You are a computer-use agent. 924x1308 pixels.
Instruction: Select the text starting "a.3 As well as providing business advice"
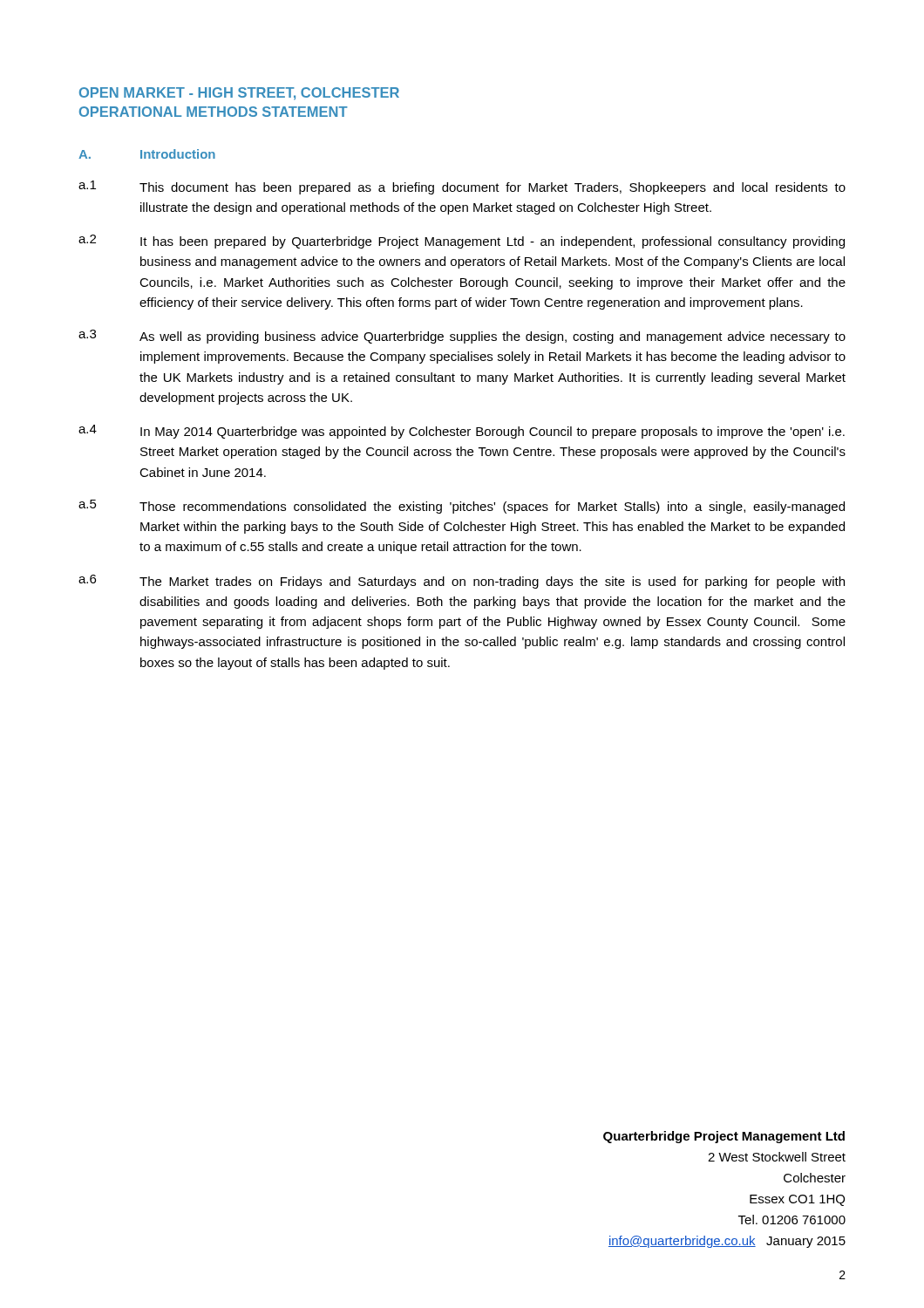[462, 367]
